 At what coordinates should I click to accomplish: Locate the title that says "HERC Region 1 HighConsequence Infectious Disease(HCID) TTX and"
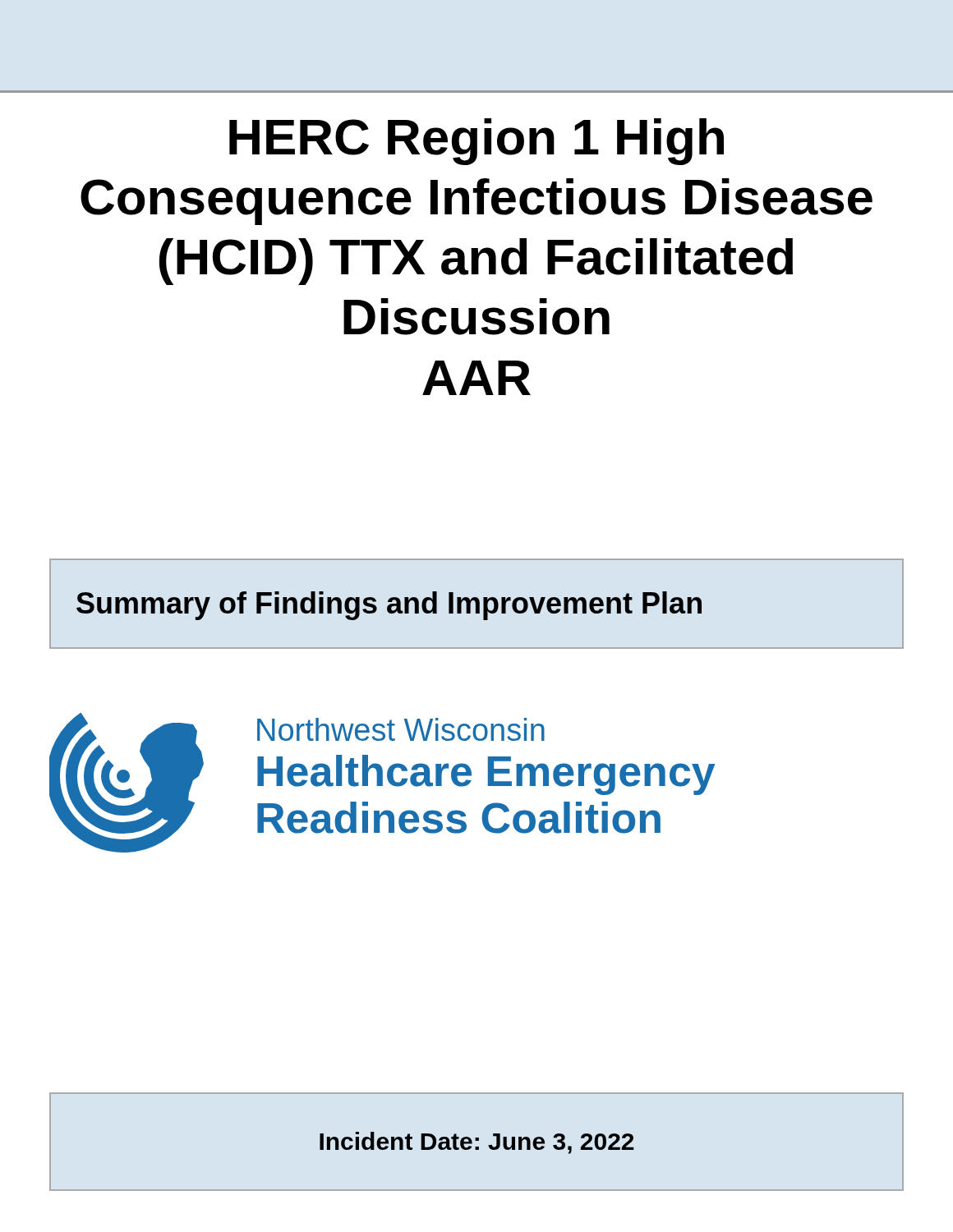click(x=476, y=257)
